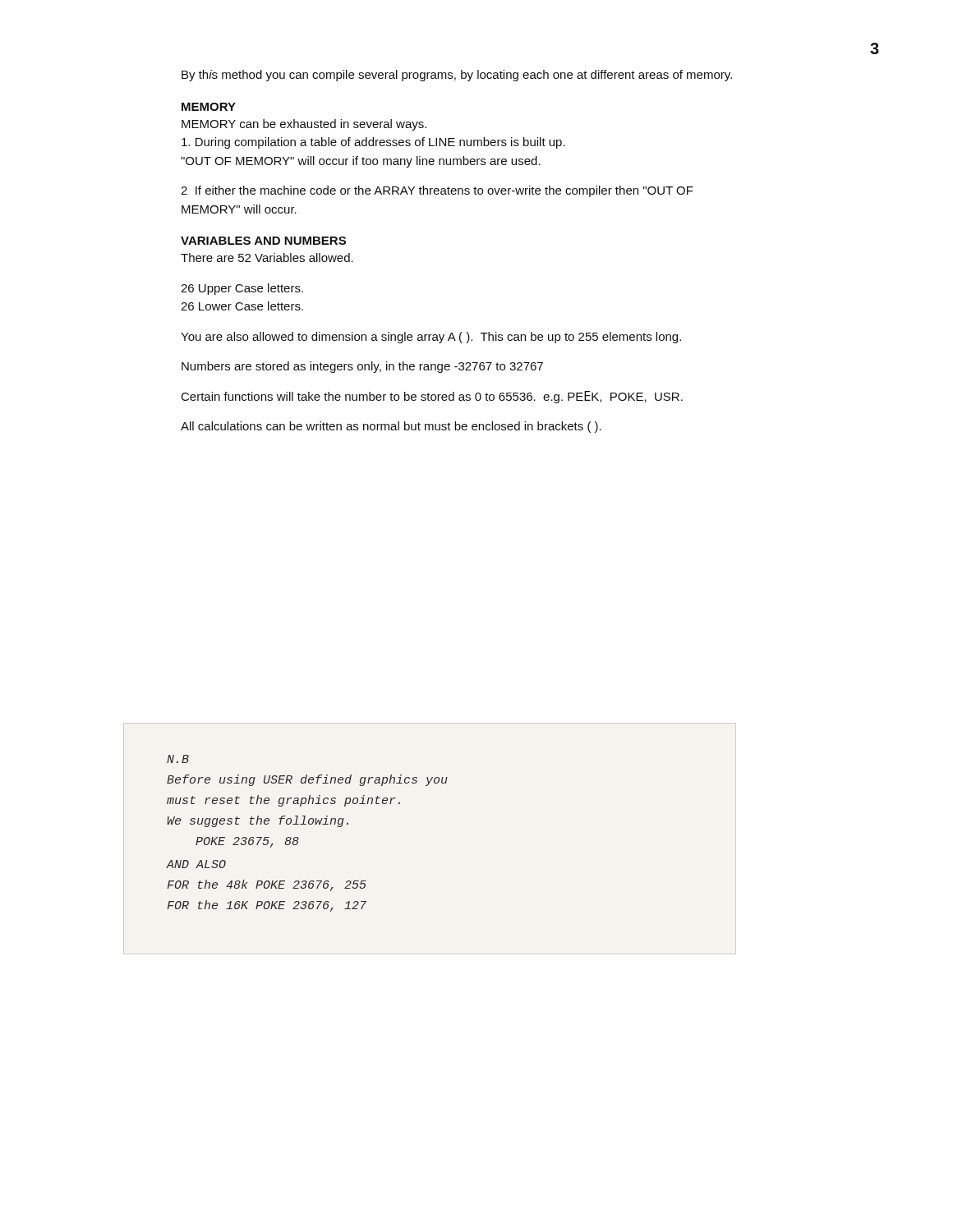This screenshot has height=1232, width=953.
Task: Where is the passage that starts "By this method you can"?
Action: 457,74
